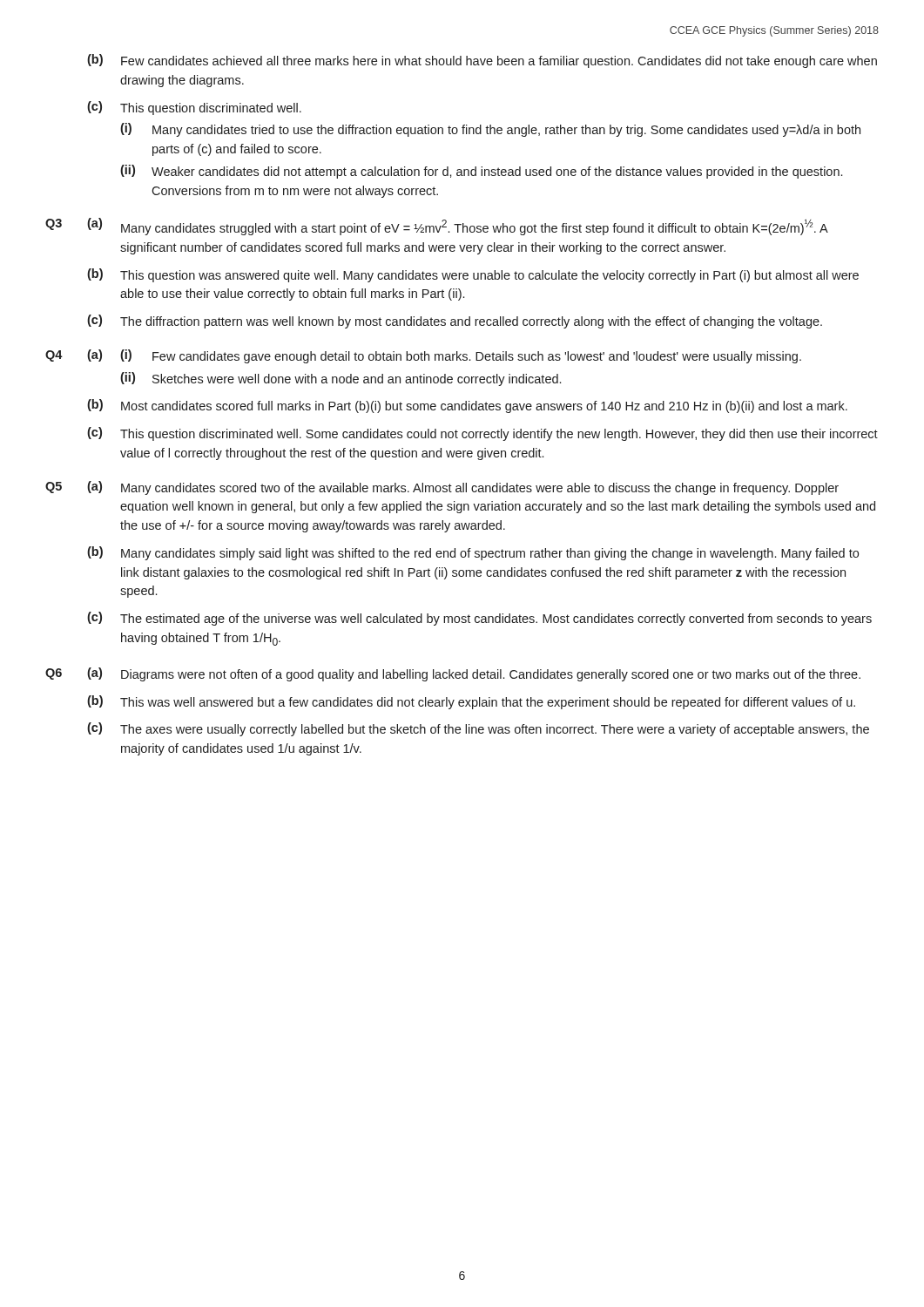The image size is (924, 1307).
Task: Find the element starting "(b) This was well answered but a few"
Action: (462, 703)
